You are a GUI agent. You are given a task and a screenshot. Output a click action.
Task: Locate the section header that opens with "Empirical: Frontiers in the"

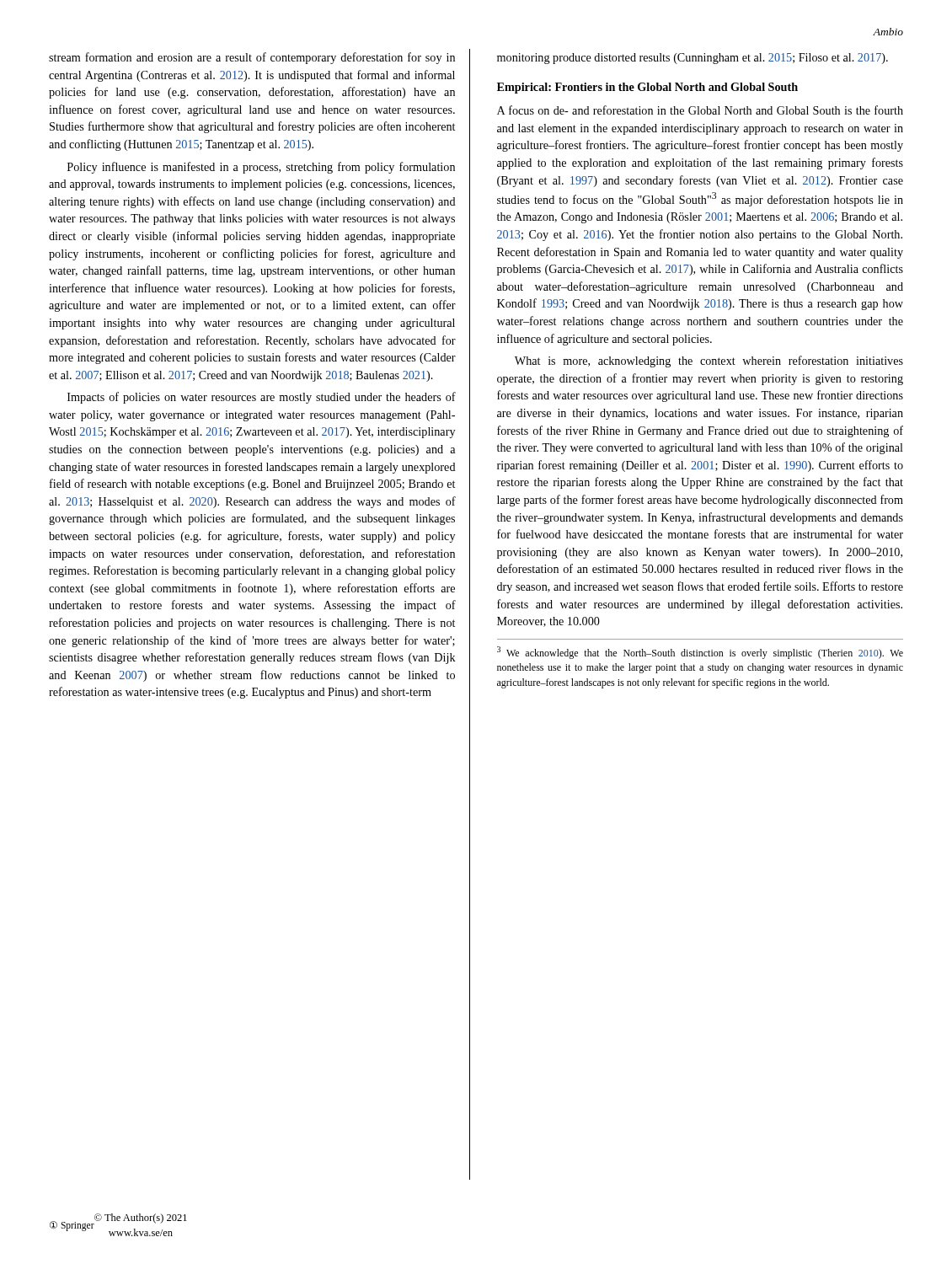tap(647, 86)
